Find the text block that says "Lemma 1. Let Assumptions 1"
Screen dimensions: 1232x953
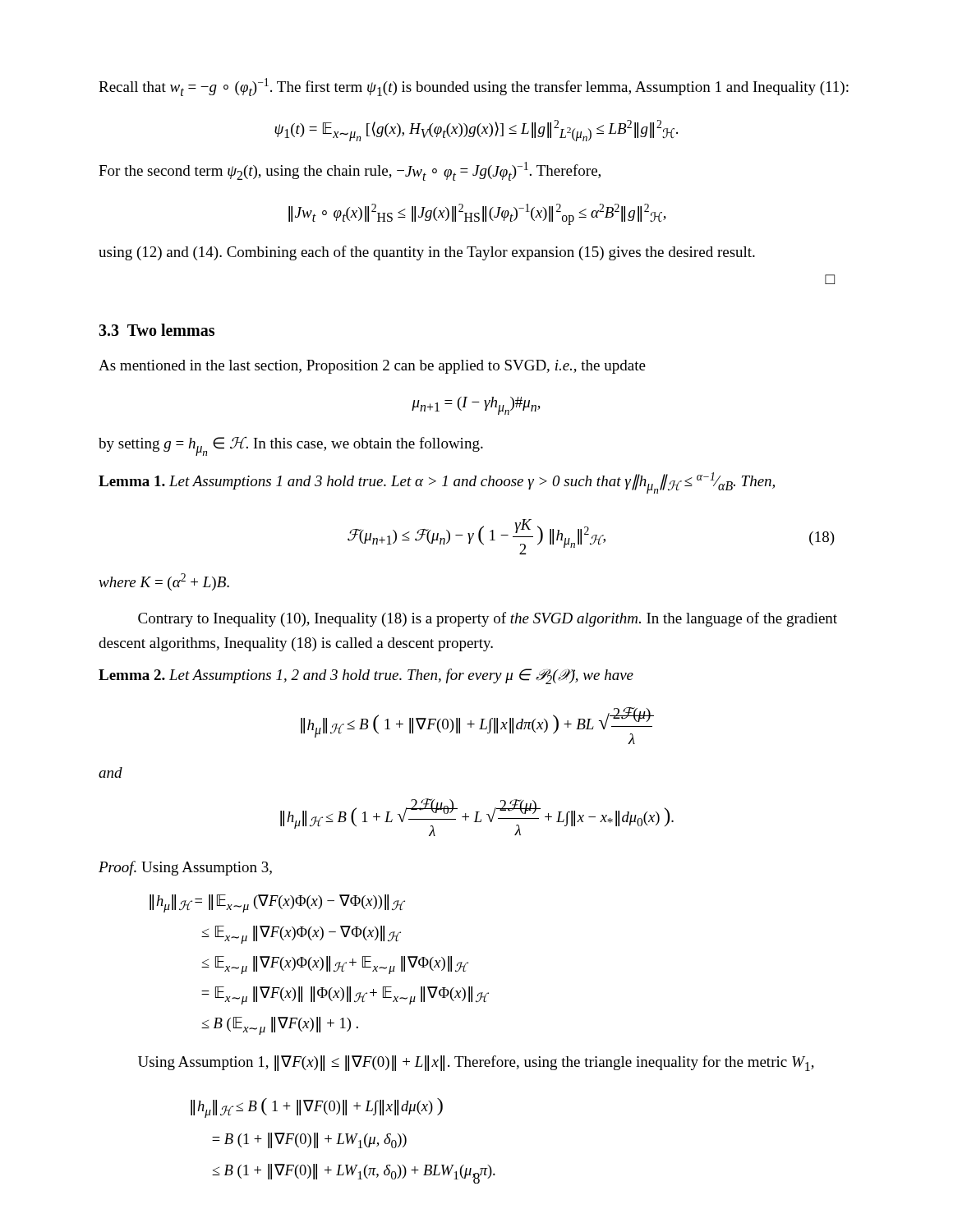[437, 483]
